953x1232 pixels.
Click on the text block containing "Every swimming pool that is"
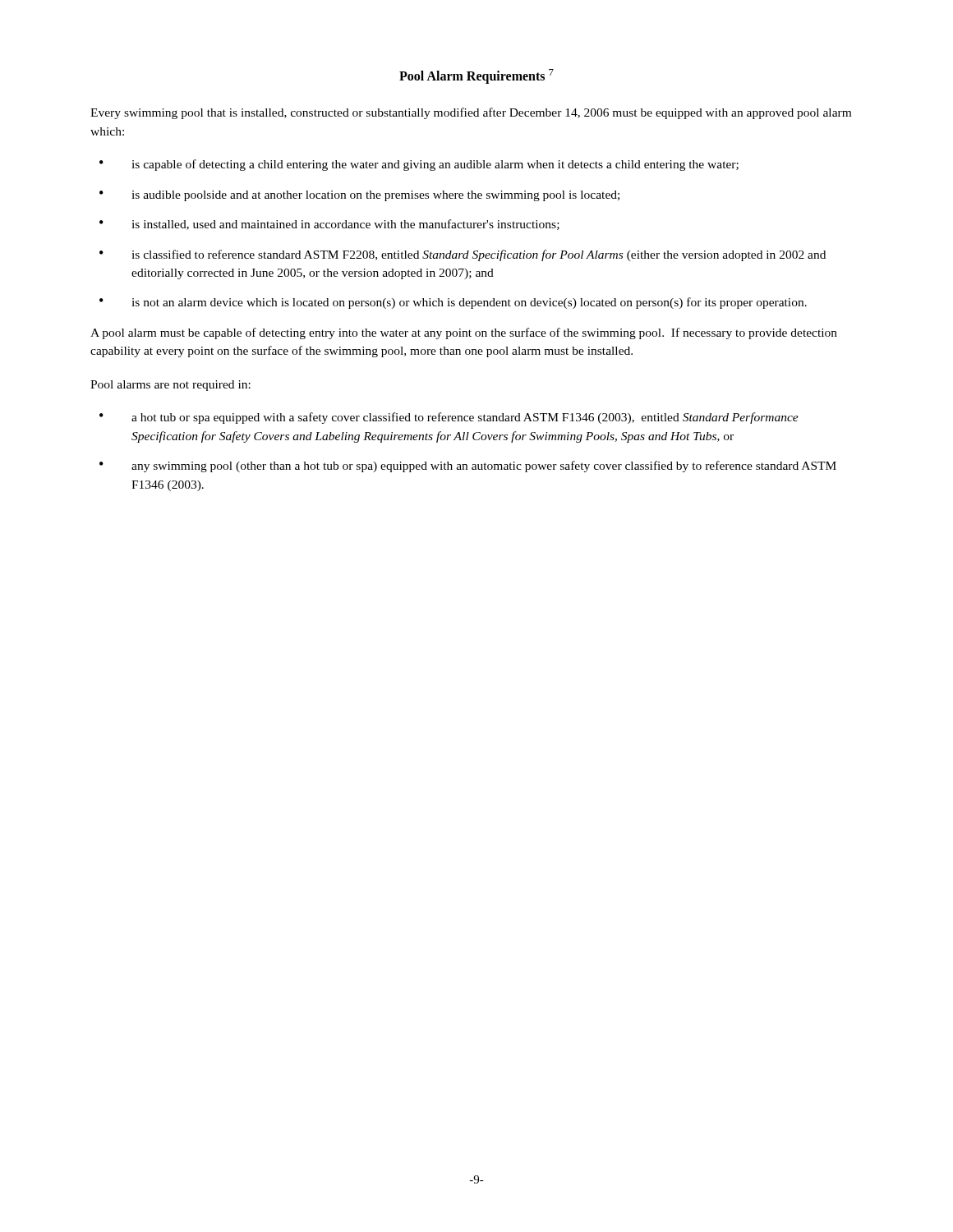[x=471, y=121]
